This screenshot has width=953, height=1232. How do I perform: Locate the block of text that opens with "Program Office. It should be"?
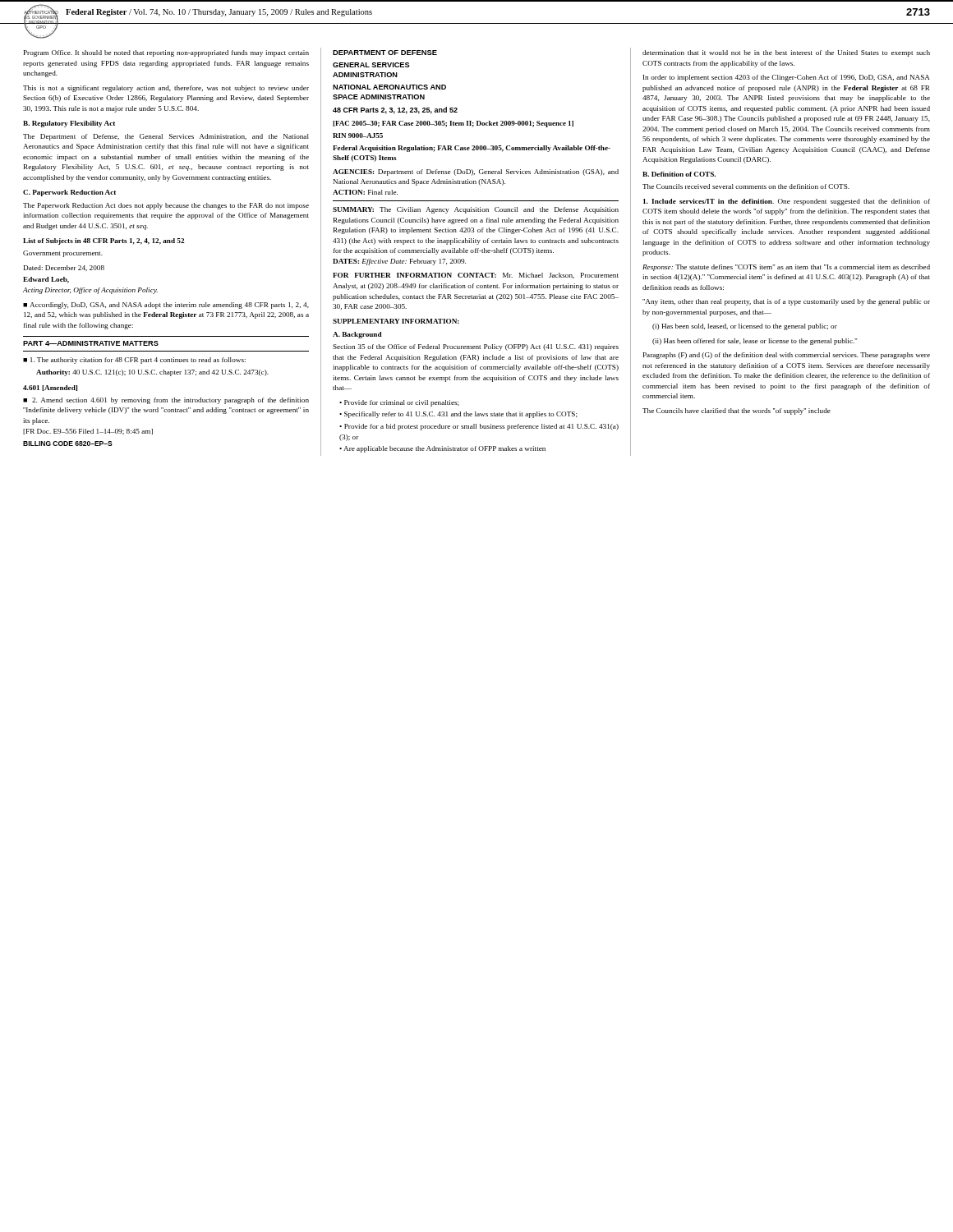[166, 81]
